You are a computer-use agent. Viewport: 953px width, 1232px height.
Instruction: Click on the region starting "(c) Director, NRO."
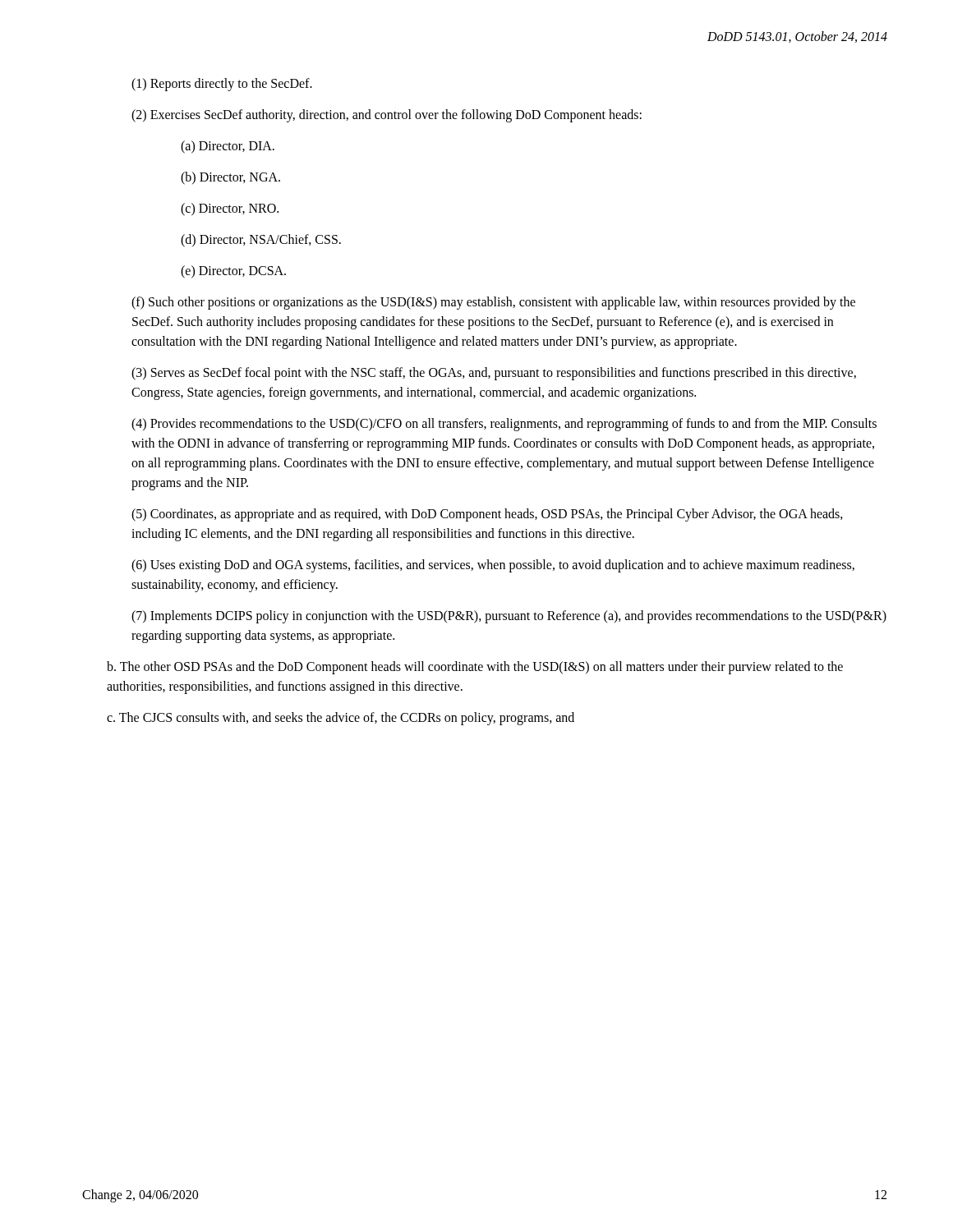click(230, 208)
